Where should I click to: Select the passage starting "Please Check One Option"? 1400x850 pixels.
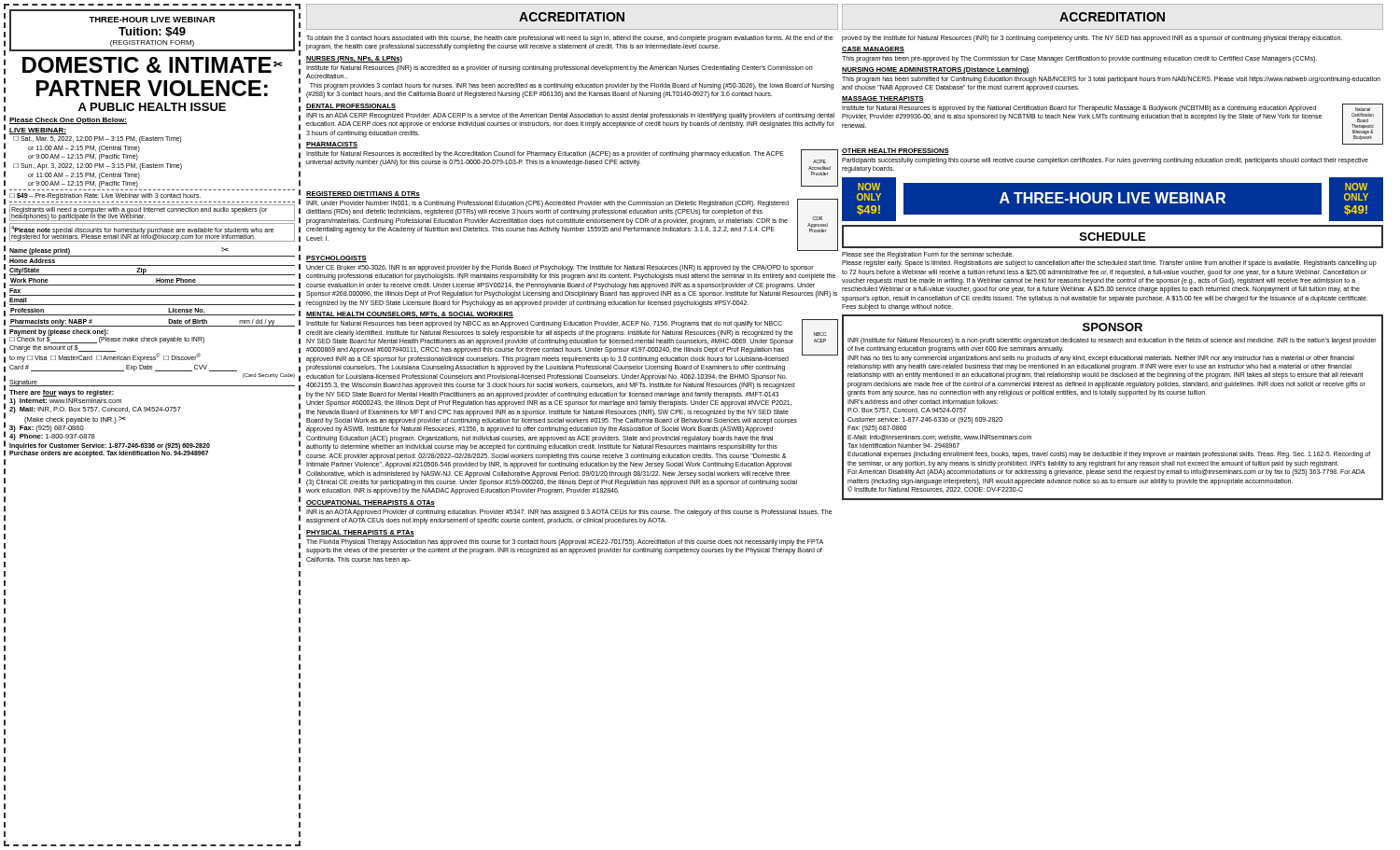pyautogui.click(x=68, y=120)
